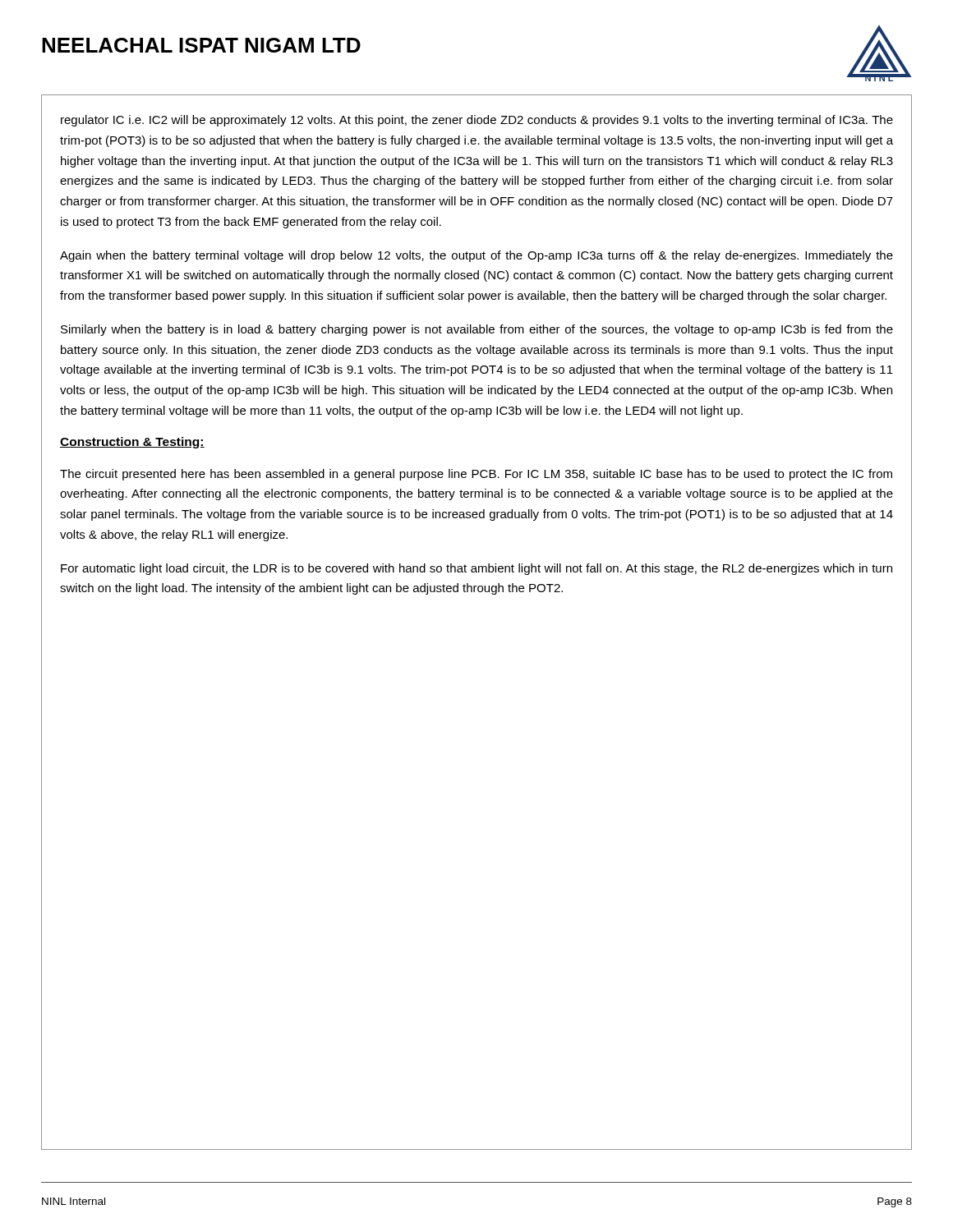Select the block starting "Similarly when the"

(x=476, y=369)
